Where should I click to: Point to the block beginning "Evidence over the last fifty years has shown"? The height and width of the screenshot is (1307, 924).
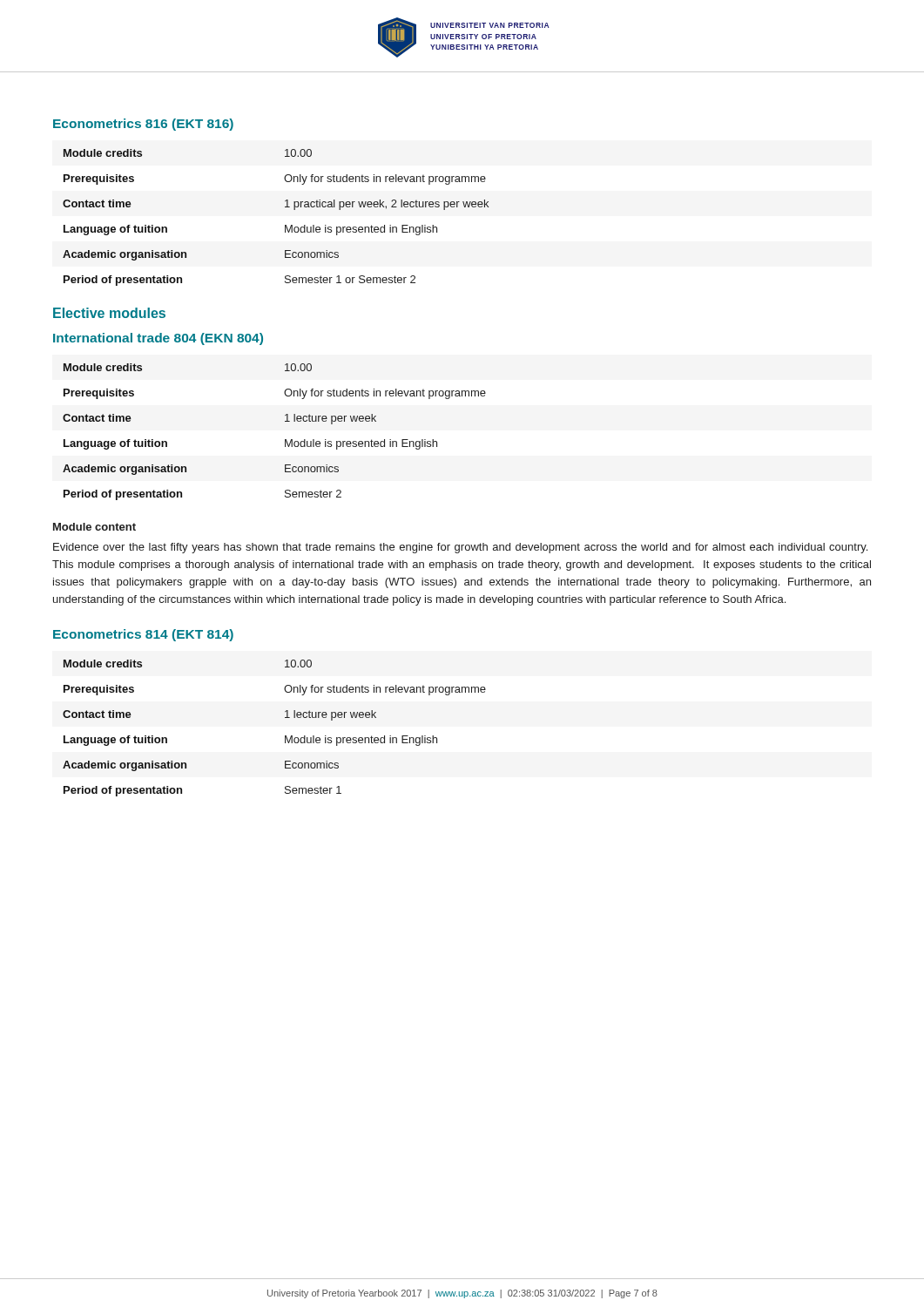462,573
